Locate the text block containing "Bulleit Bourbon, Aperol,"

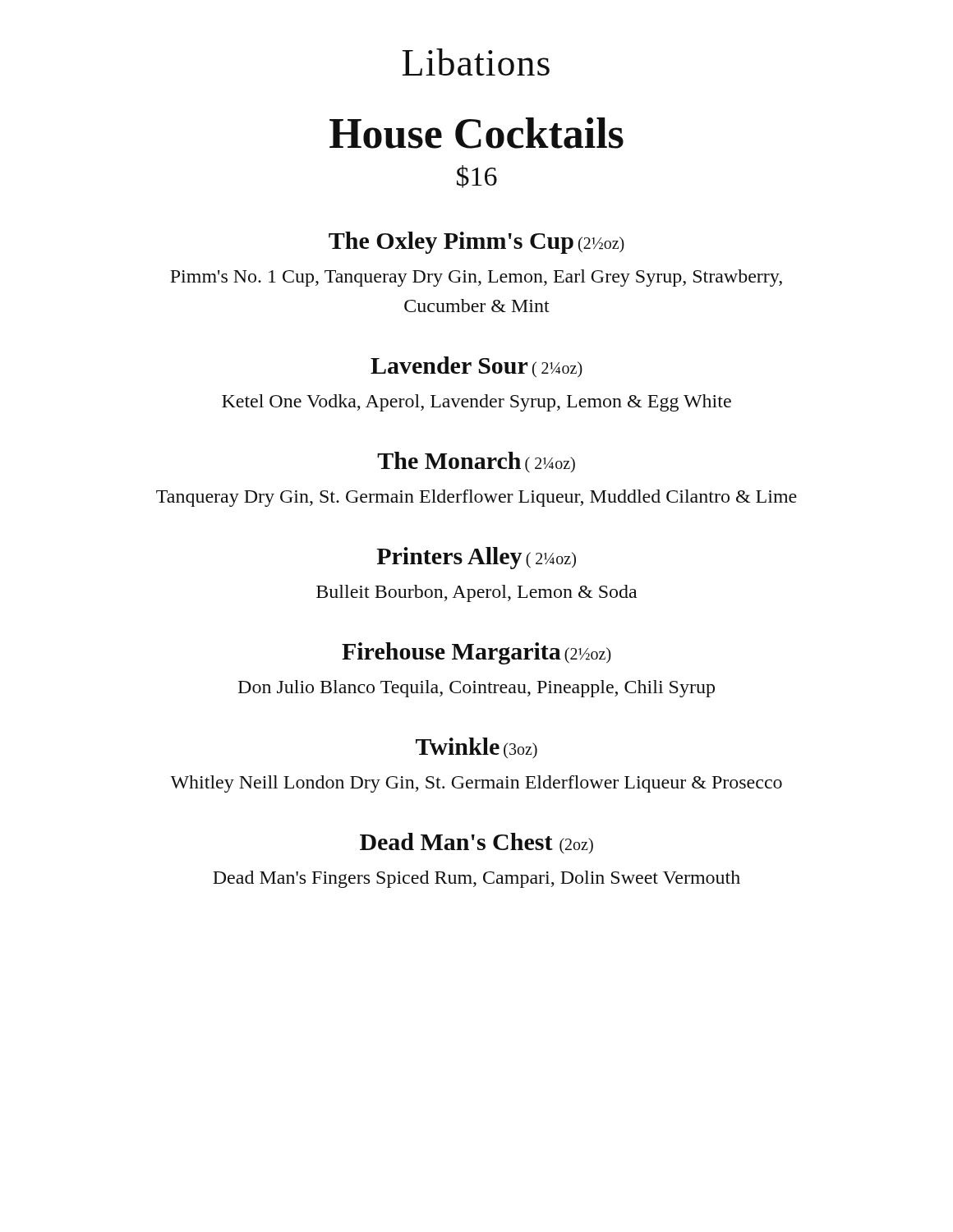coord(476,591)
